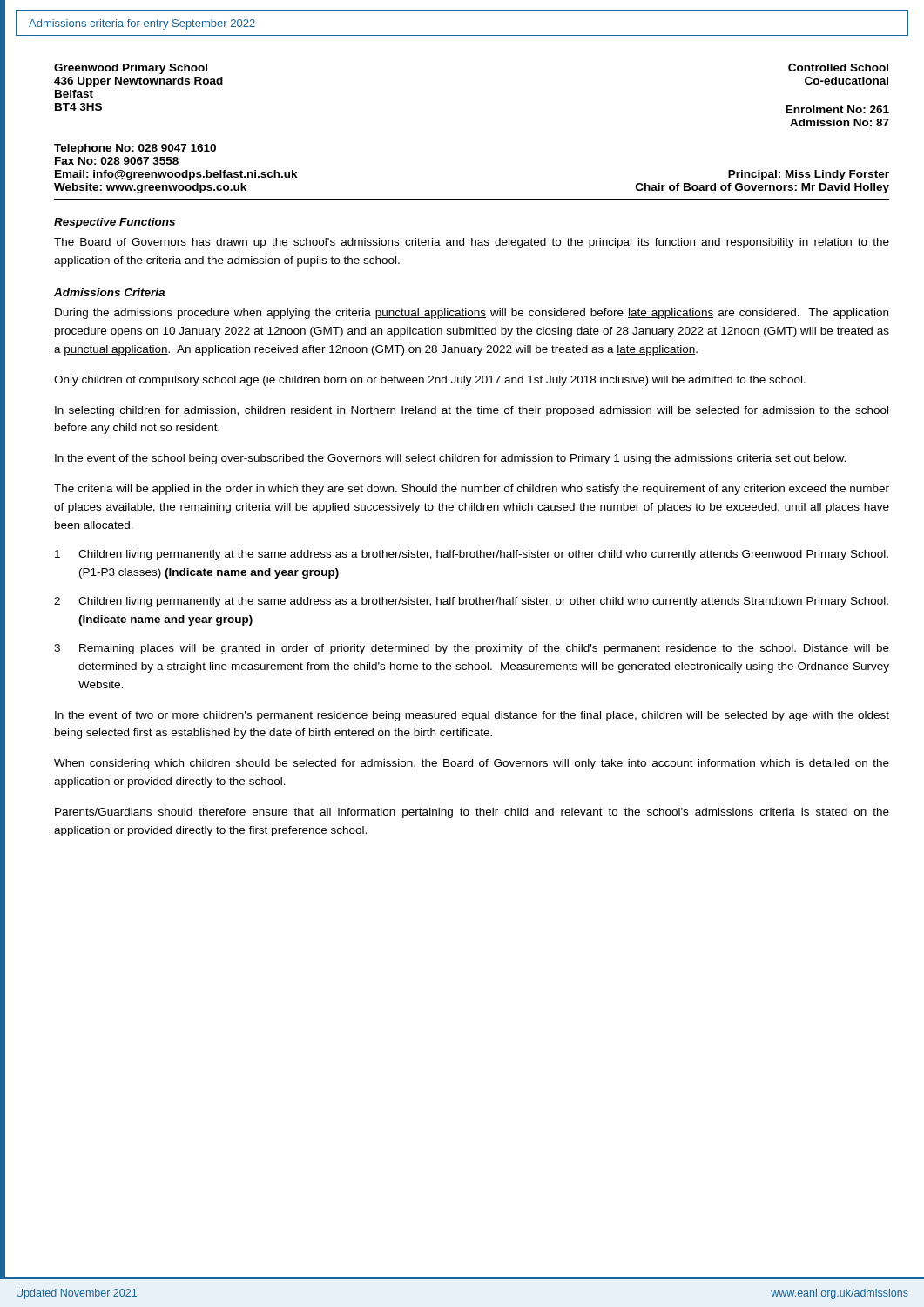
Task: Click on the region starting "Admissions Criteria"
Action: tap(109, 292)
